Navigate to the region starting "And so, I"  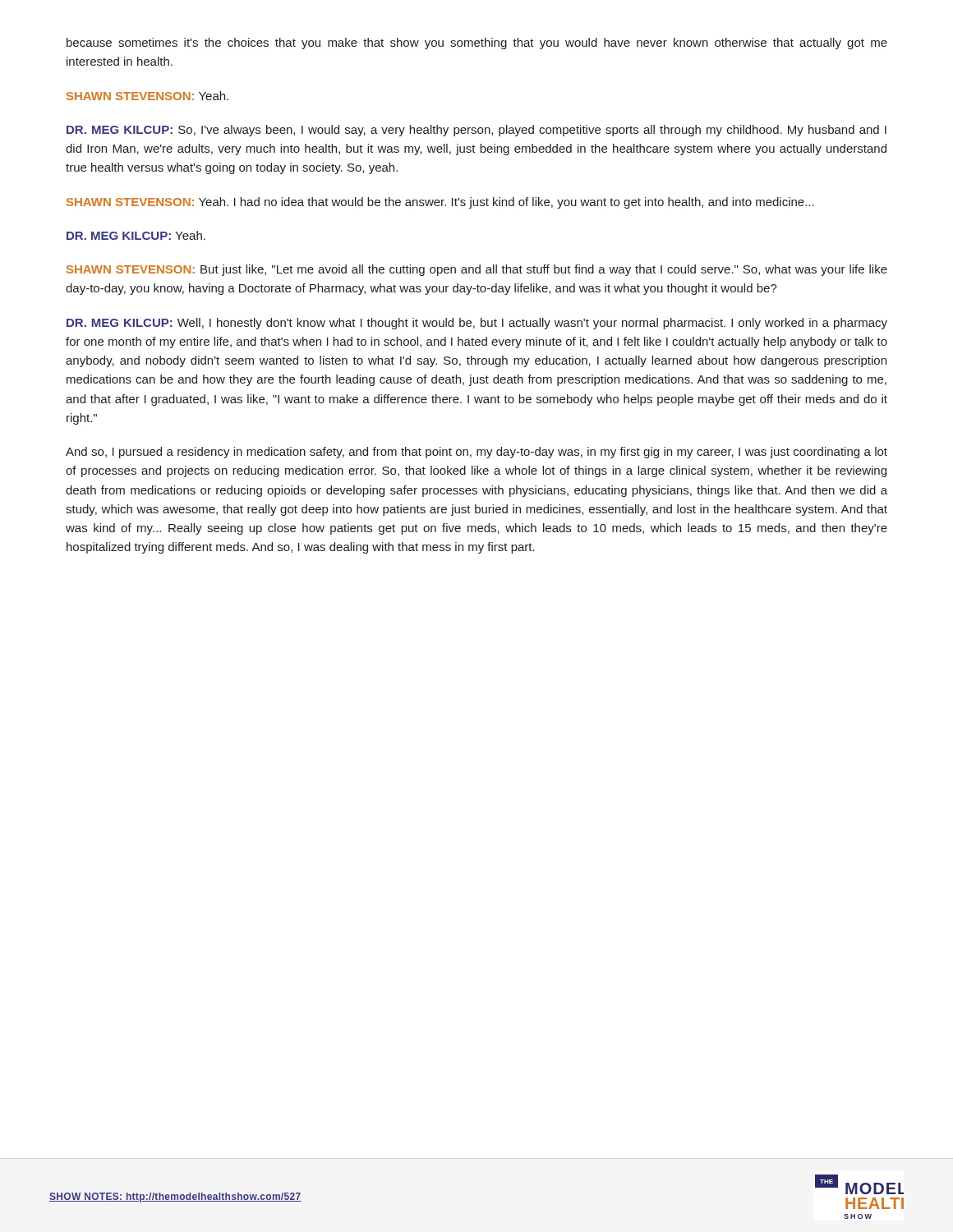[x=476, y=499]
